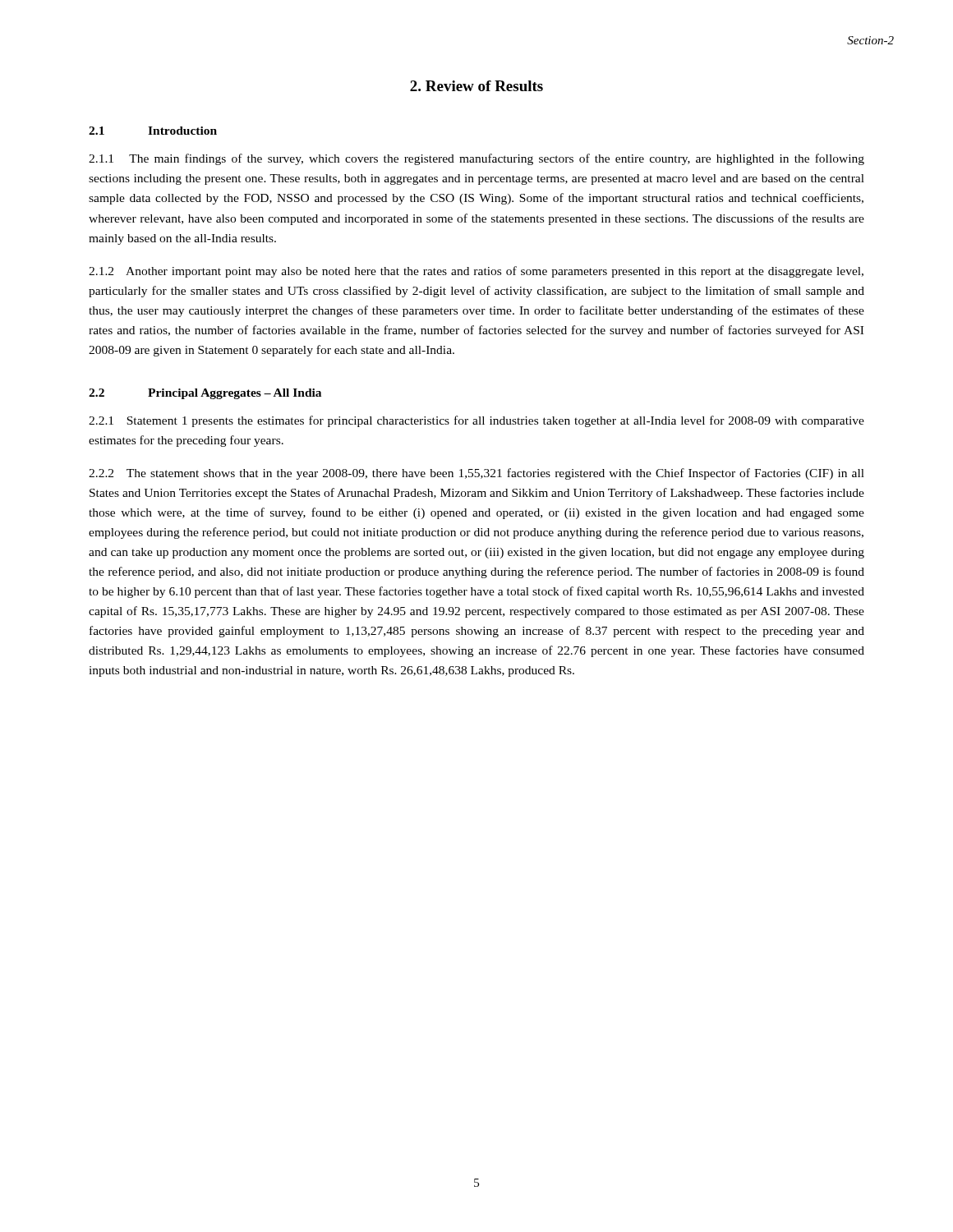The width and height of the screenshot is (953, 1232).
Task: Find the section header that reads "2.2 Principal Aggregates – All"
Action: pyautogui.click(x=205, y=392)
